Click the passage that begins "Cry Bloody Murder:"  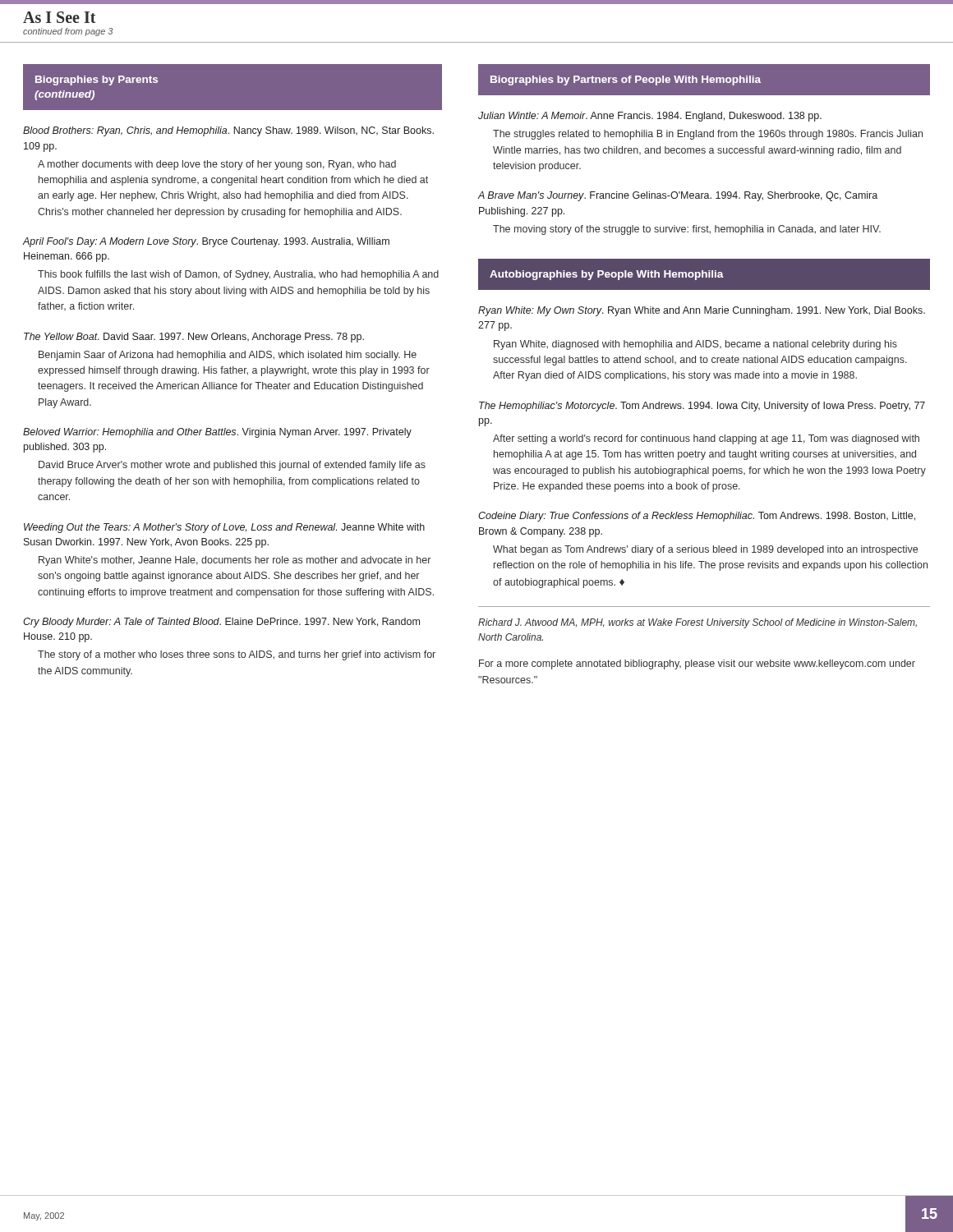tap(232, 647)
